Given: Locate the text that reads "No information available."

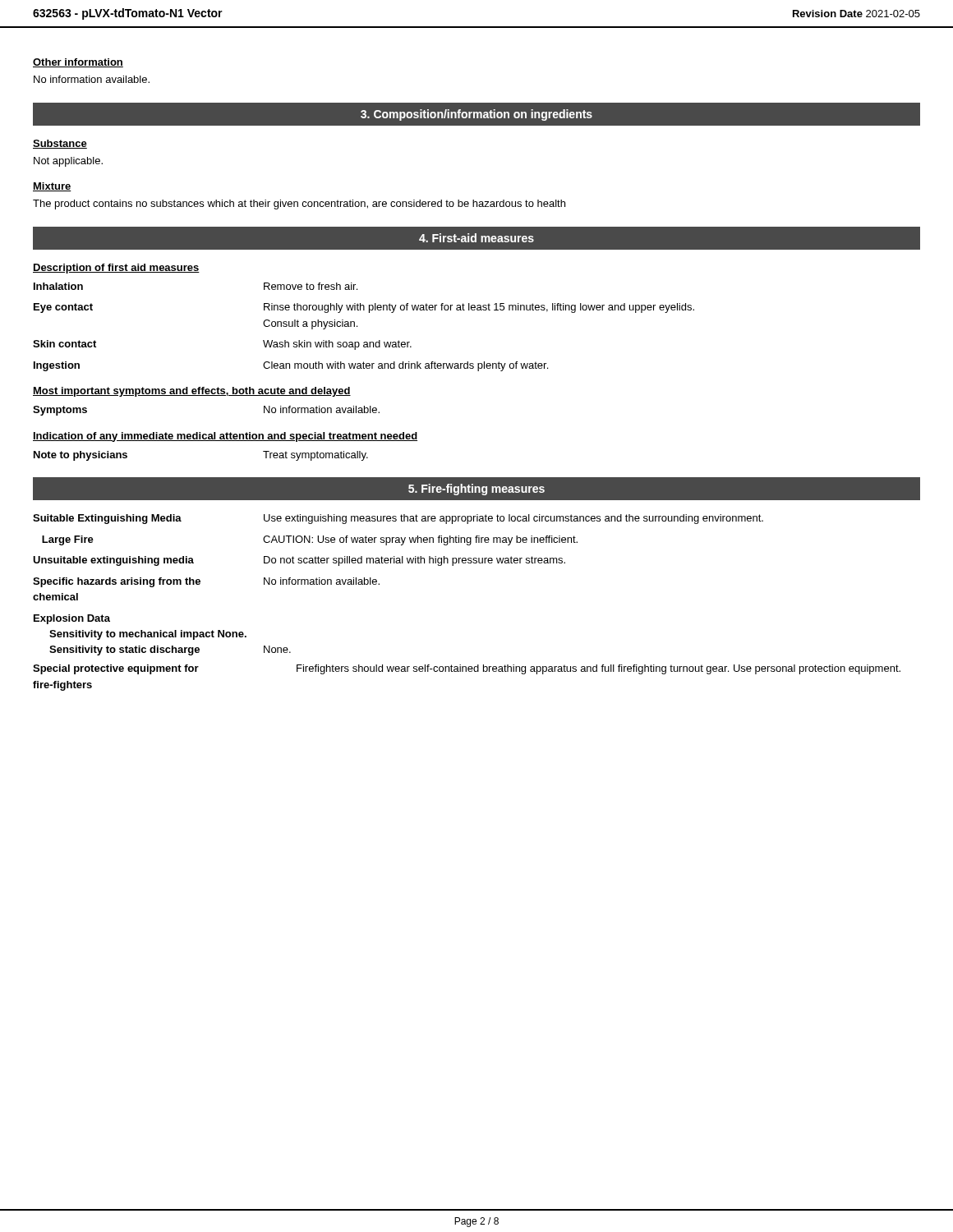Looking at the screenshot, I should pos(92,79).
